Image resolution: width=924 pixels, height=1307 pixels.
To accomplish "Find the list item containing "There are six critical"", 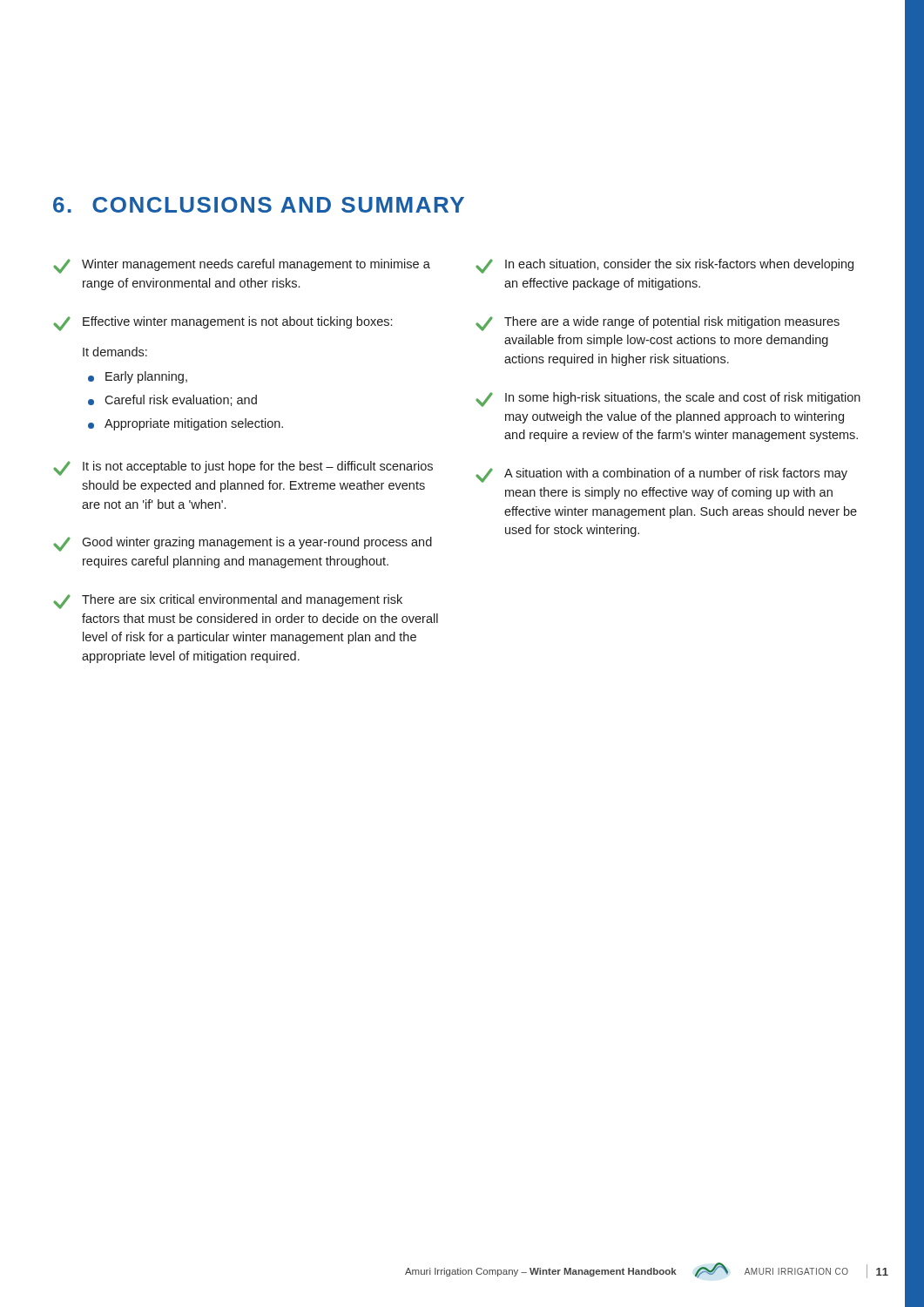I will pyautogui.click(x=246, y=628).
